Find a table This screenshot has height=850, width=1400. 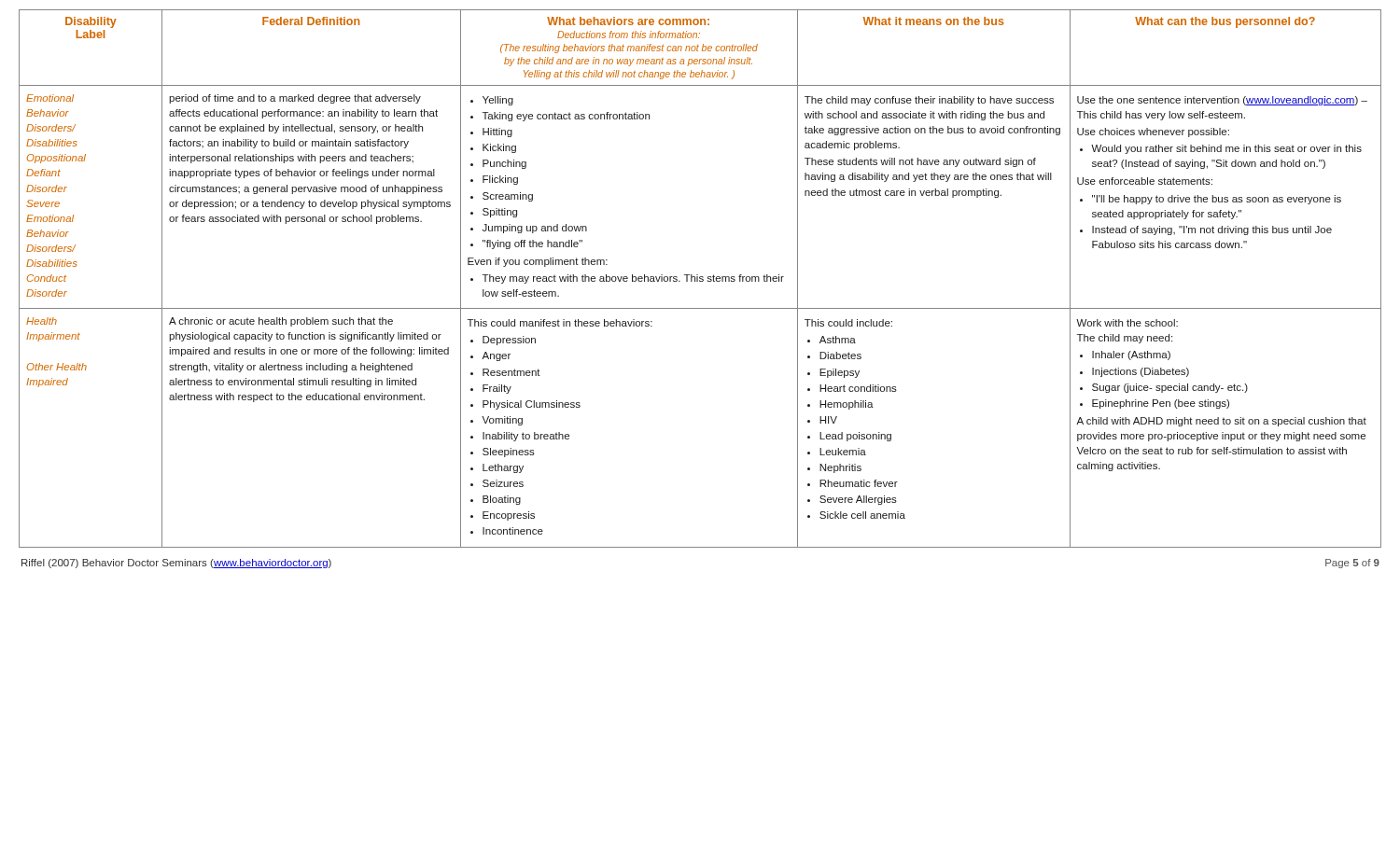[x=700, y=278]
